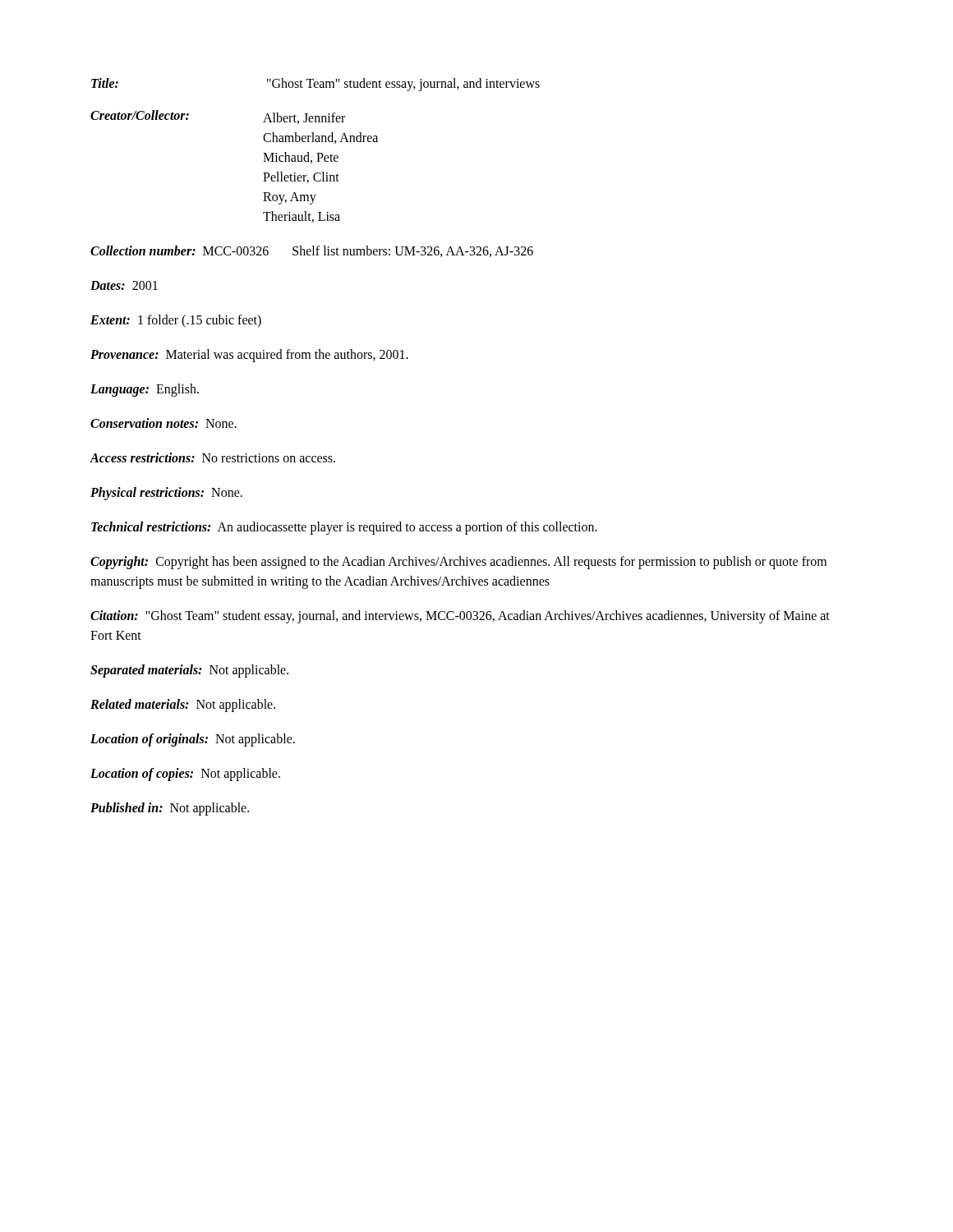Find "Access restrictions: No restrictions on access." on this page
Image resolution: width=953 pixels, height=1232 pixels.
tap(213, 458)
